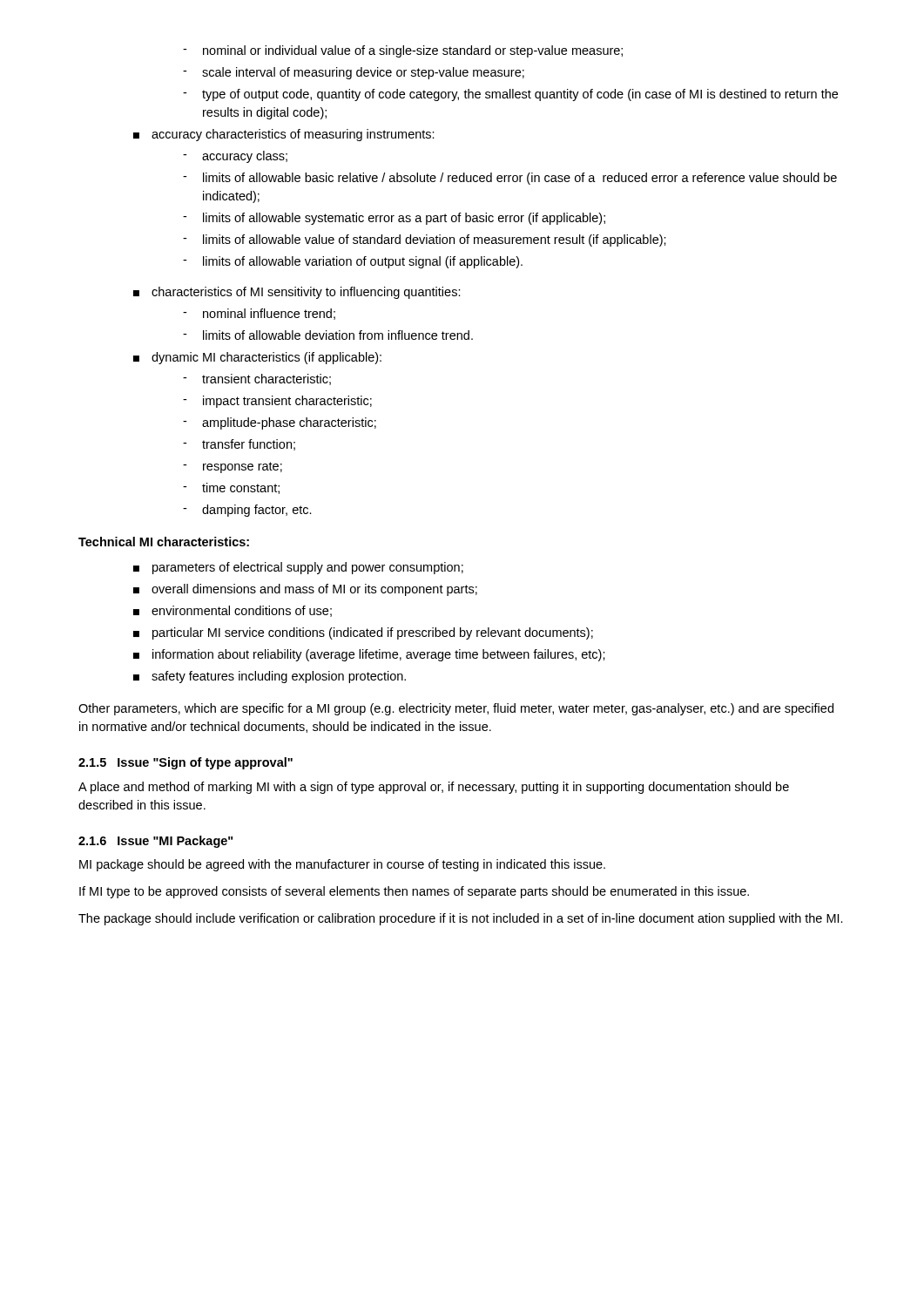This screenshot has height=1307, width=924.
Task: Point to the text starting "- nominal influence trend;"
Action: click(x=259, y=314)
